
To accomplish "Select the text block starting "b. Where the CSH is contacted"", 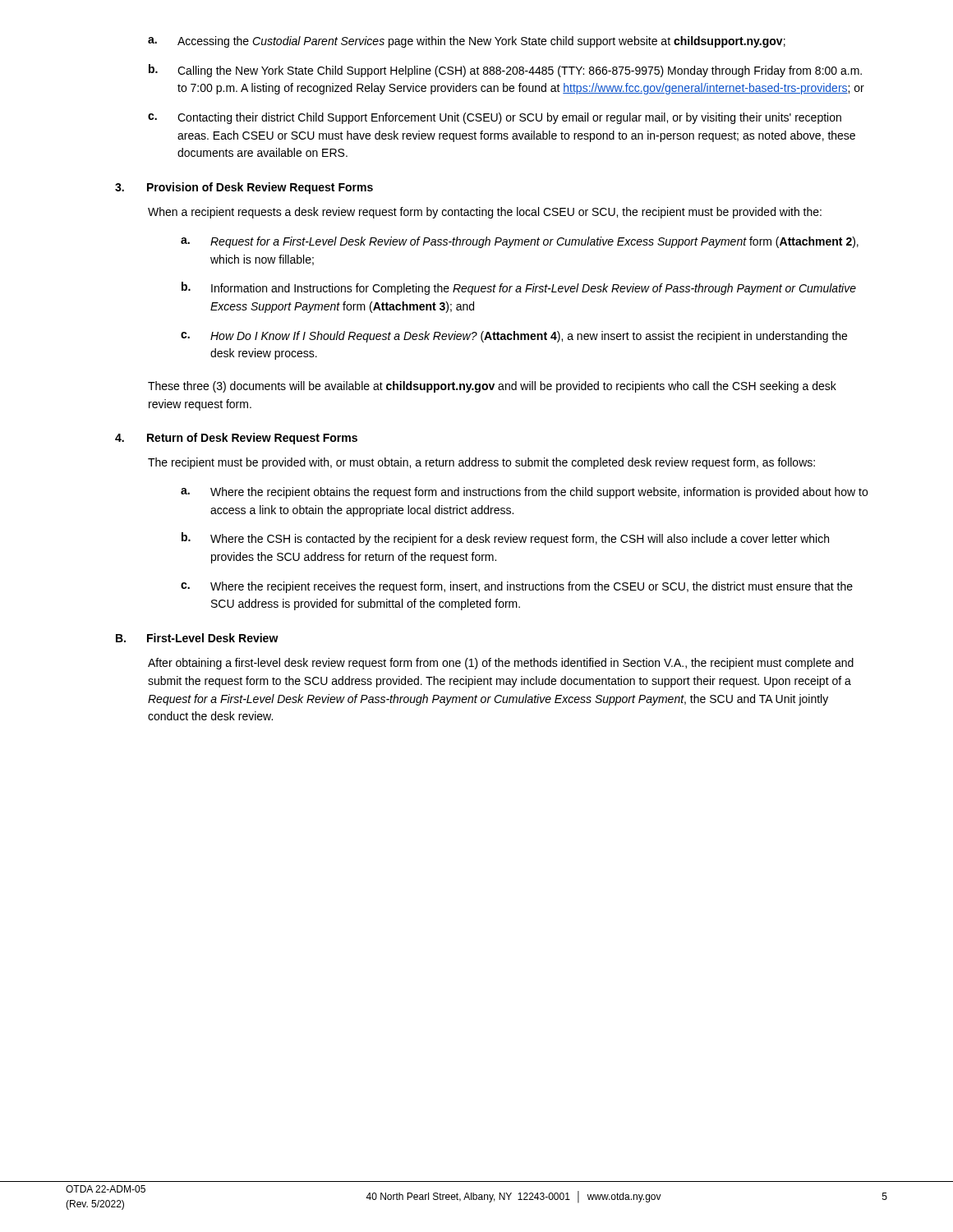I will point(526,549).
